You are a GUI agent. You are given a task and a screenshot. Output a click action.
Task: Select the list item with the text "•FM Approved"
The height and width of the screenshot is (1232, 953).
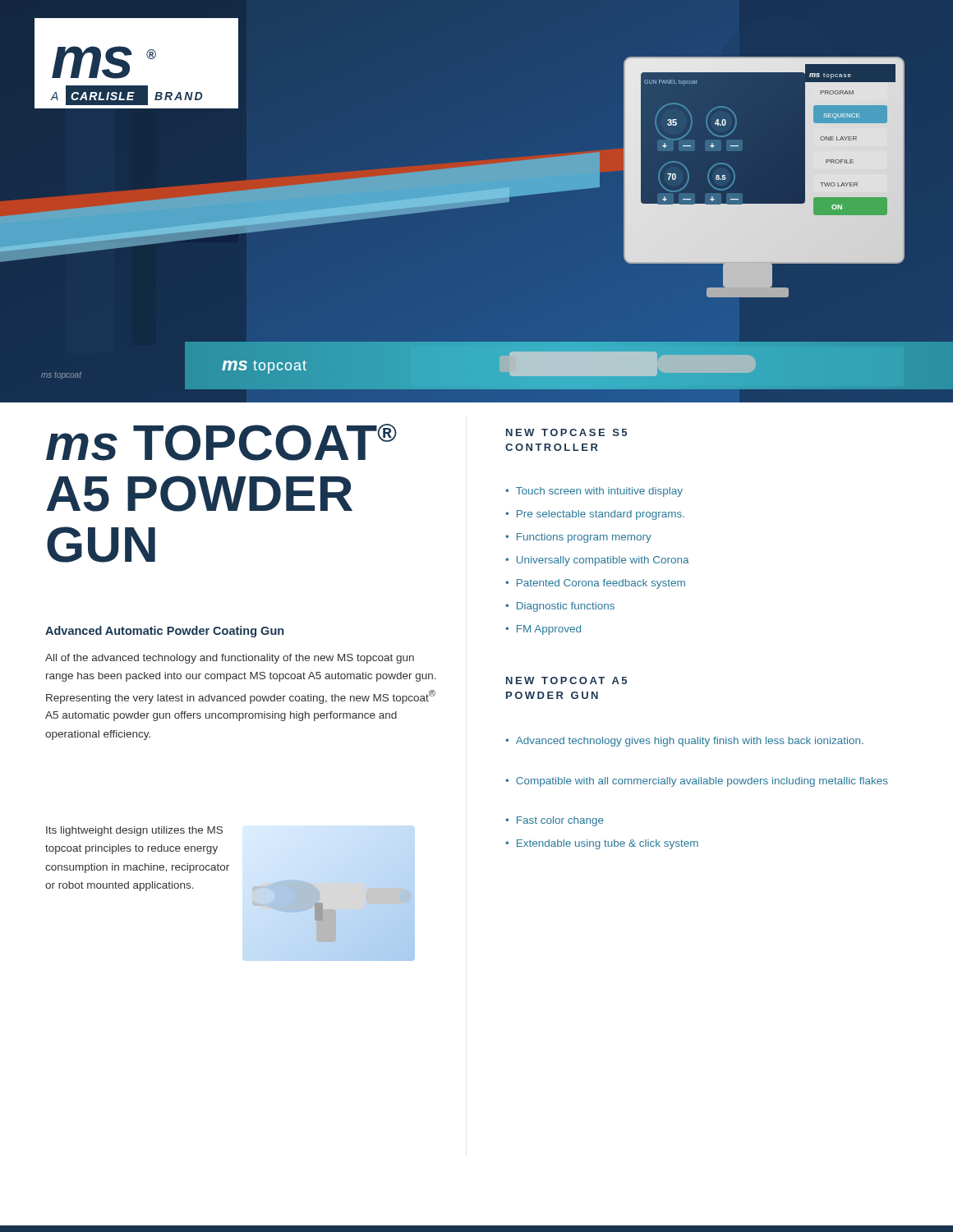[x=543, y=630]
